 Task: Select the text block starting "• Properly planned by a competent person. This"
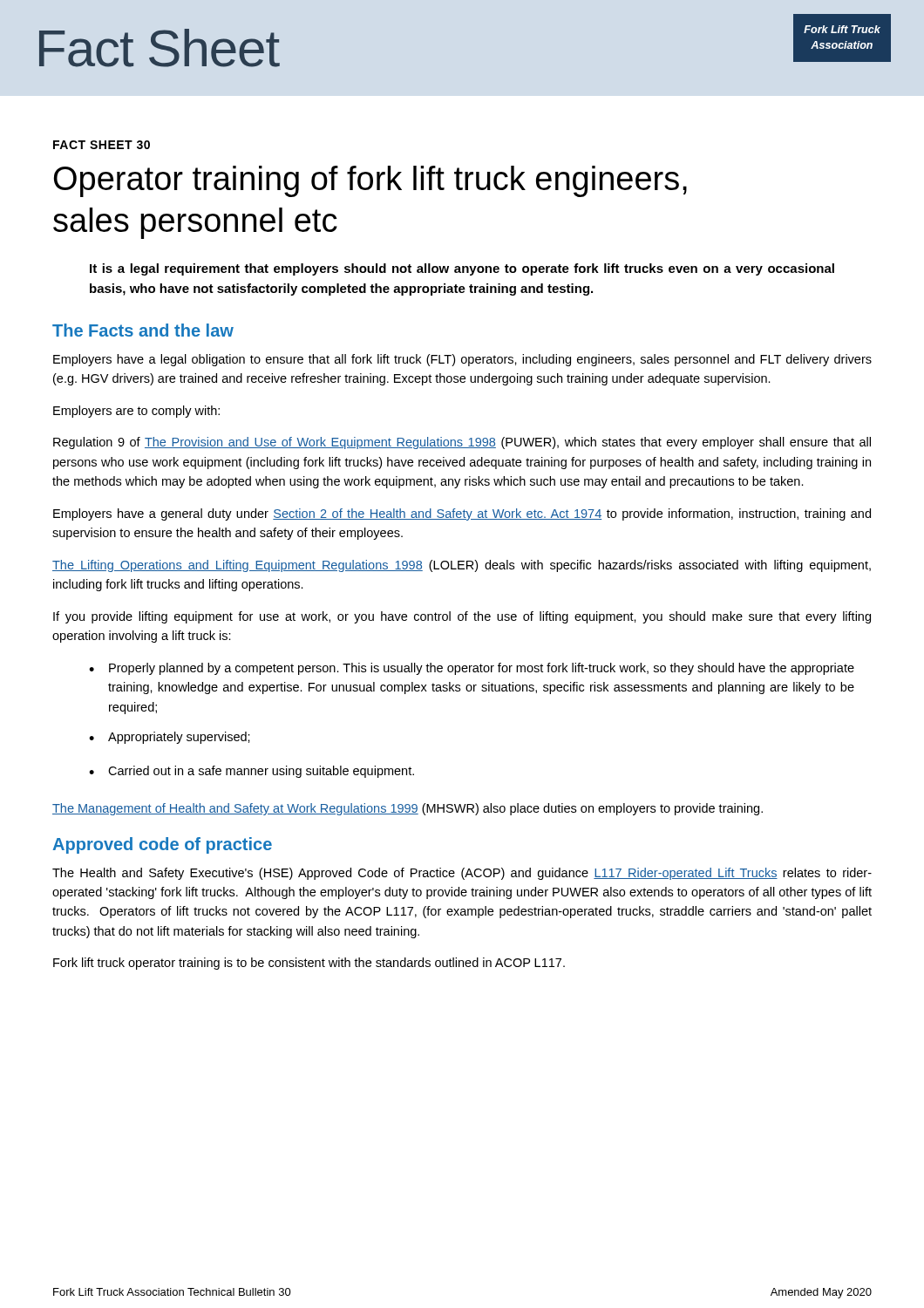[472, 687]
